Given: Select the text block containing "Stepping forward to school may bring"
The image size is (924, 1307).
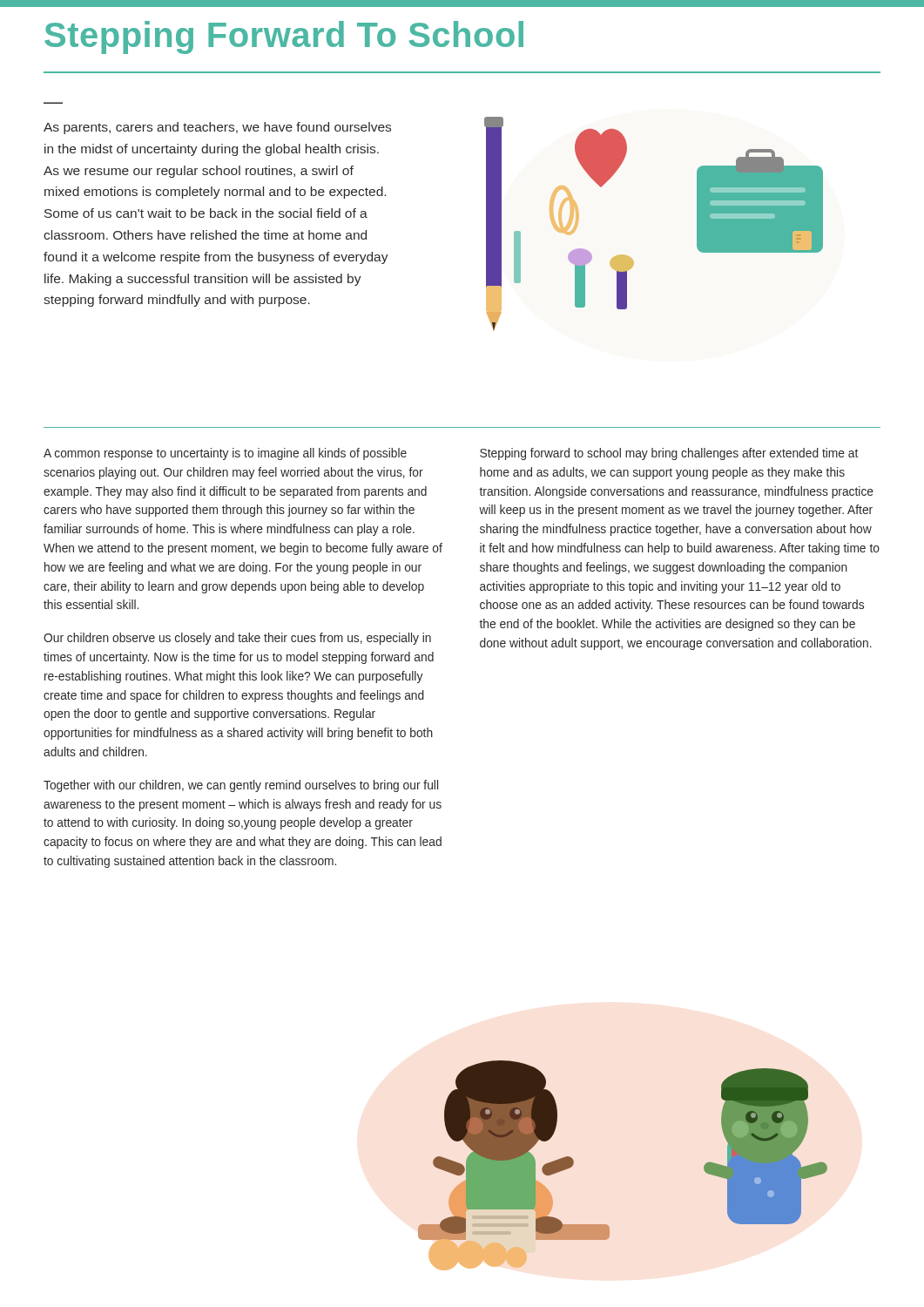Looking at the screenshot, I should 680,549.
